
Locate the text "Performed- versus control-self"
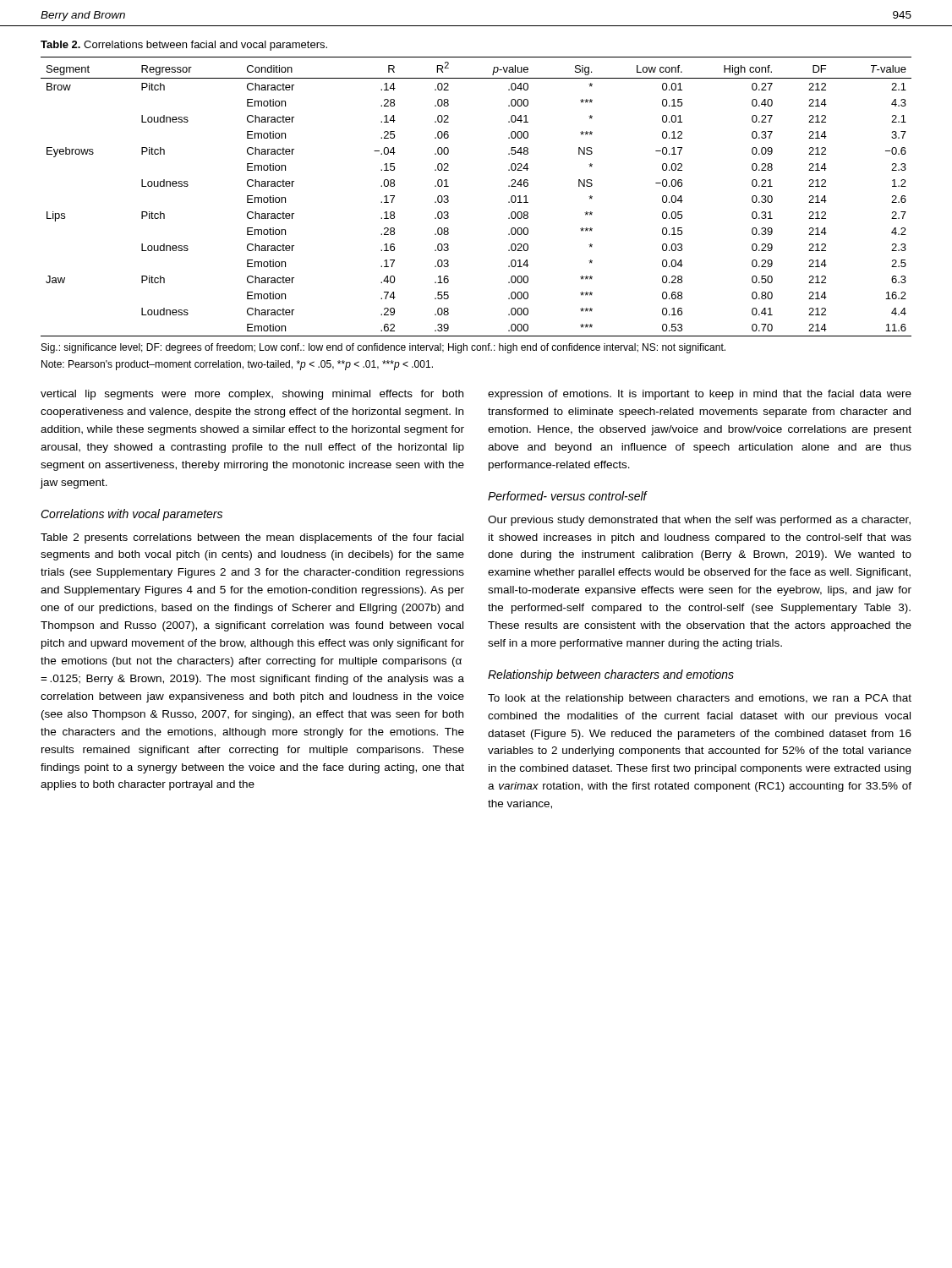pyautogui.click(x=567, y=496)
